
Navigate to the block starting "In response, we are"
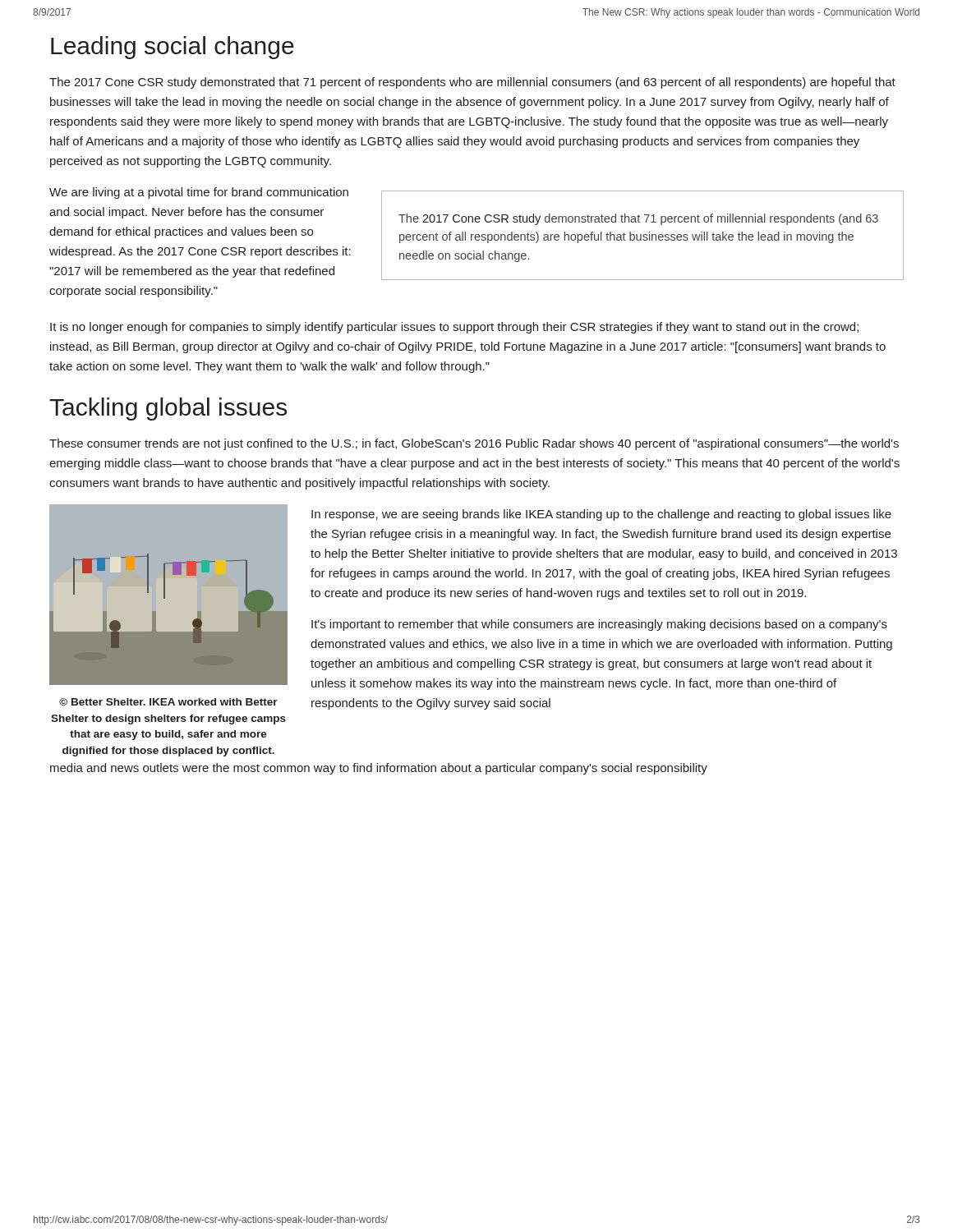coord(607,554)
